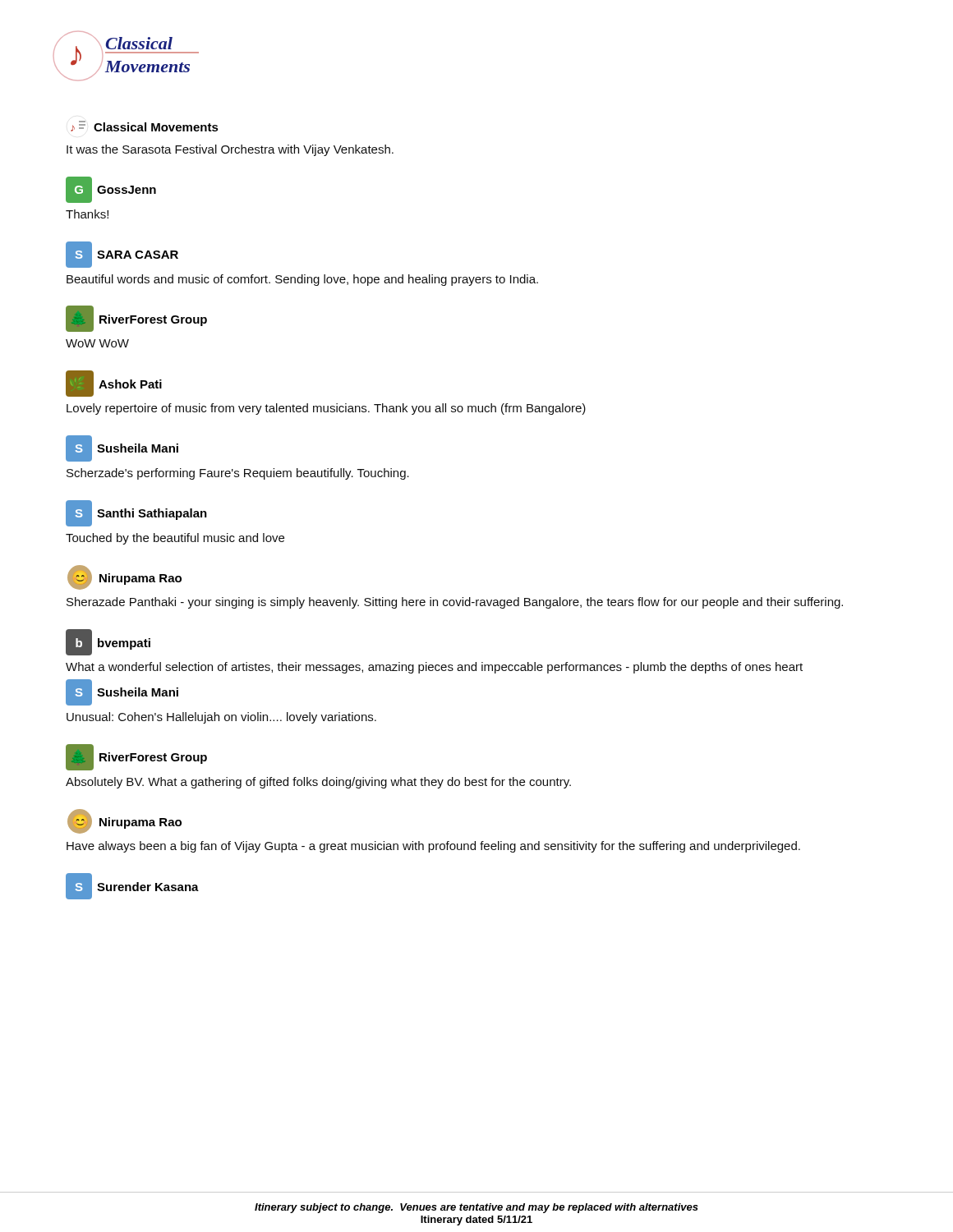Locate the text starting "S Santhi Sathiapalan Touched by"

coord(136,513)
